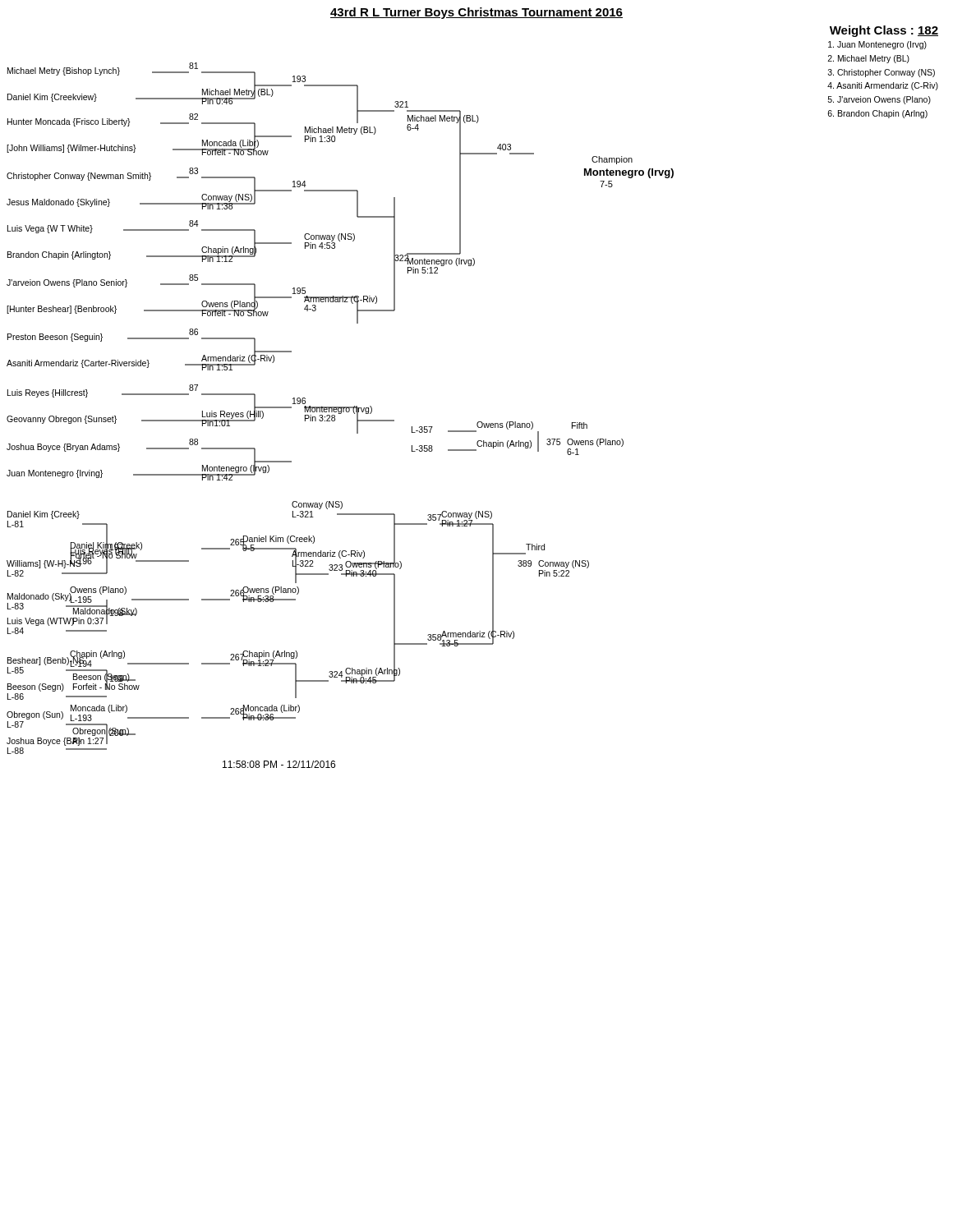Click on the element starting "Weight Class : 182"
Viewport: 953px width, 1232px height.
pos(884,30)
